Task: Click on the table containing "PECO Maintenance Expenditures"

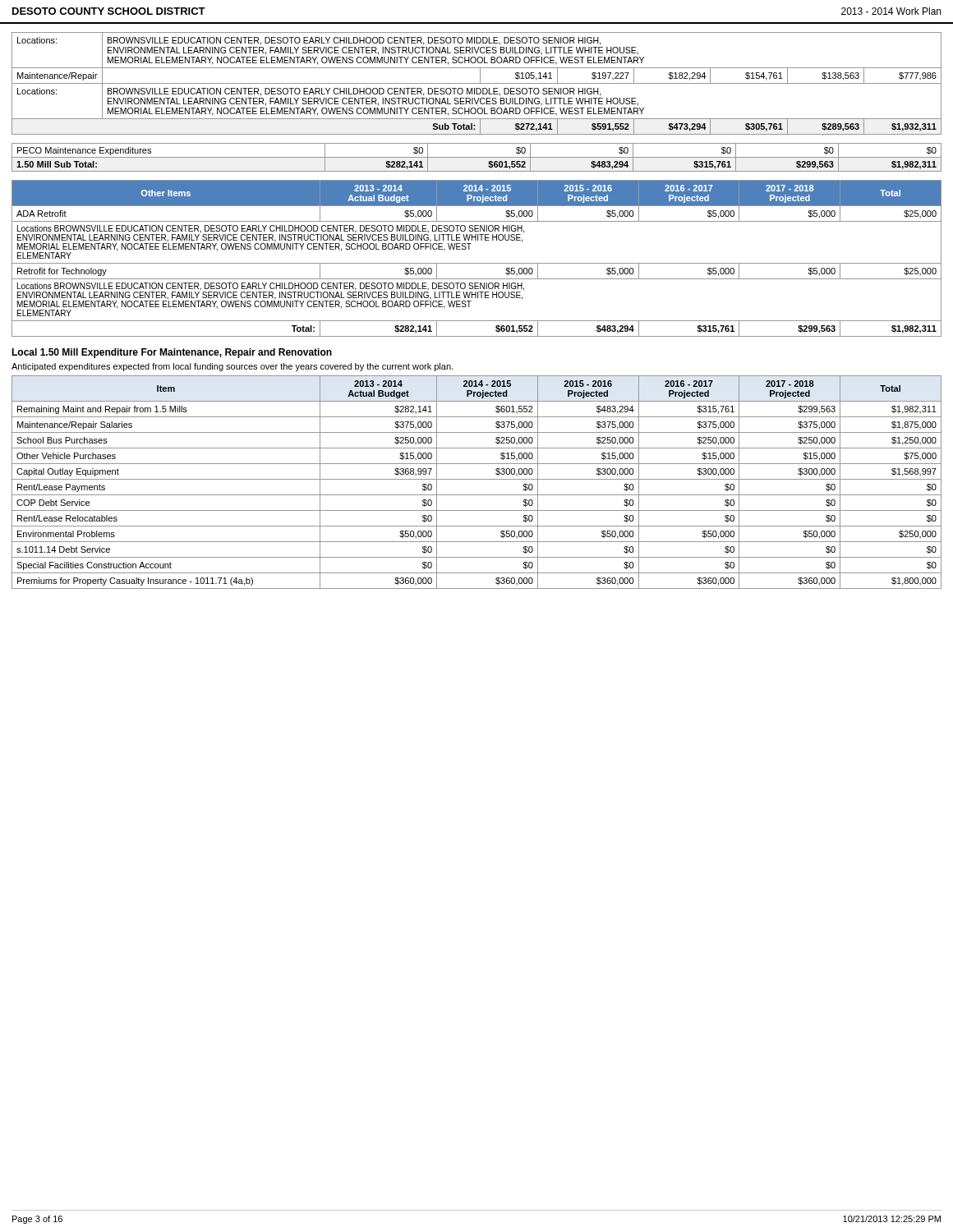Action: 476,157
